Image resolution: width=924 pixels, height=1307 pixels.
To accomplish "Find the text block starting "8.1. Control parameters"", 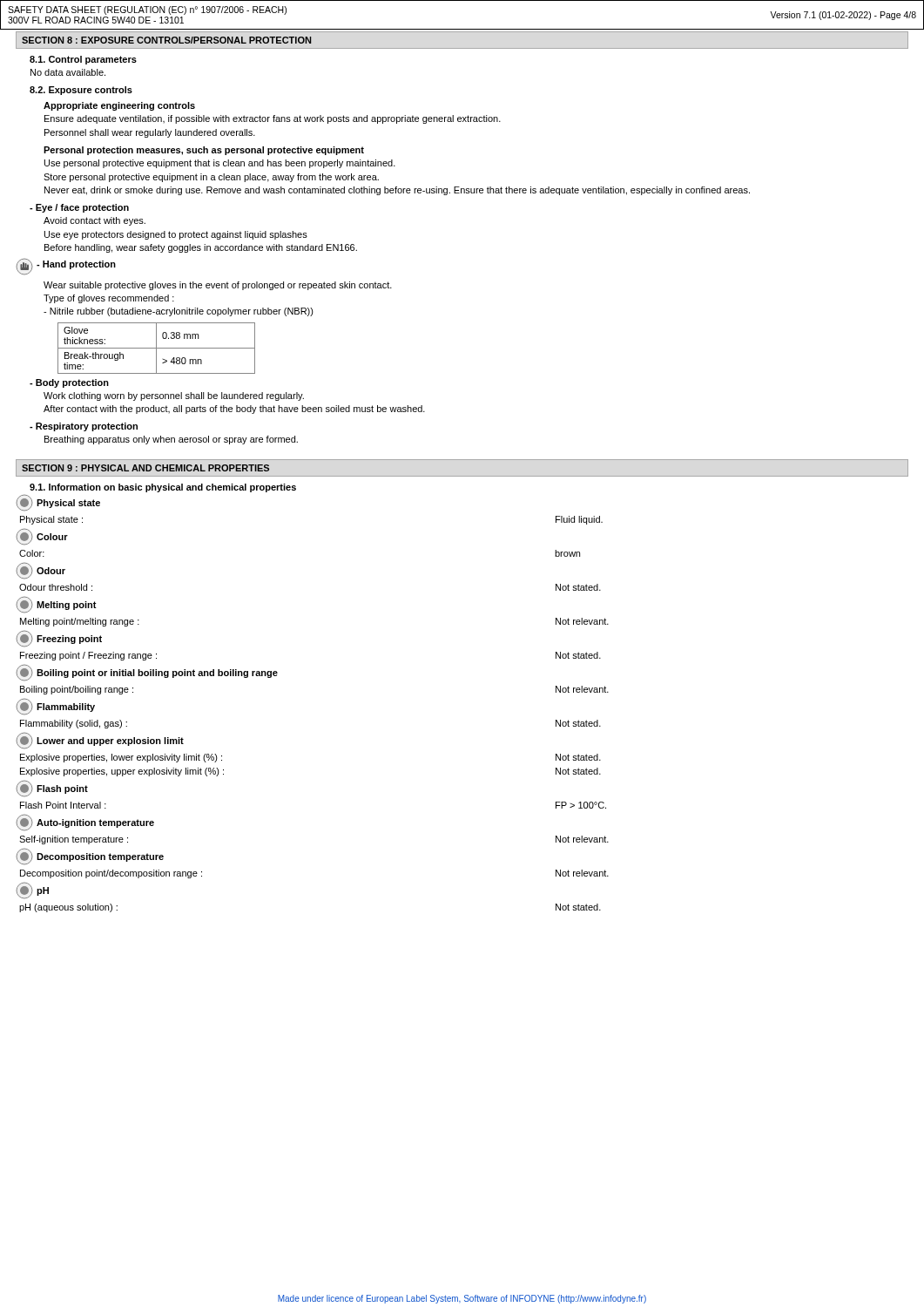I will (83, 59).
